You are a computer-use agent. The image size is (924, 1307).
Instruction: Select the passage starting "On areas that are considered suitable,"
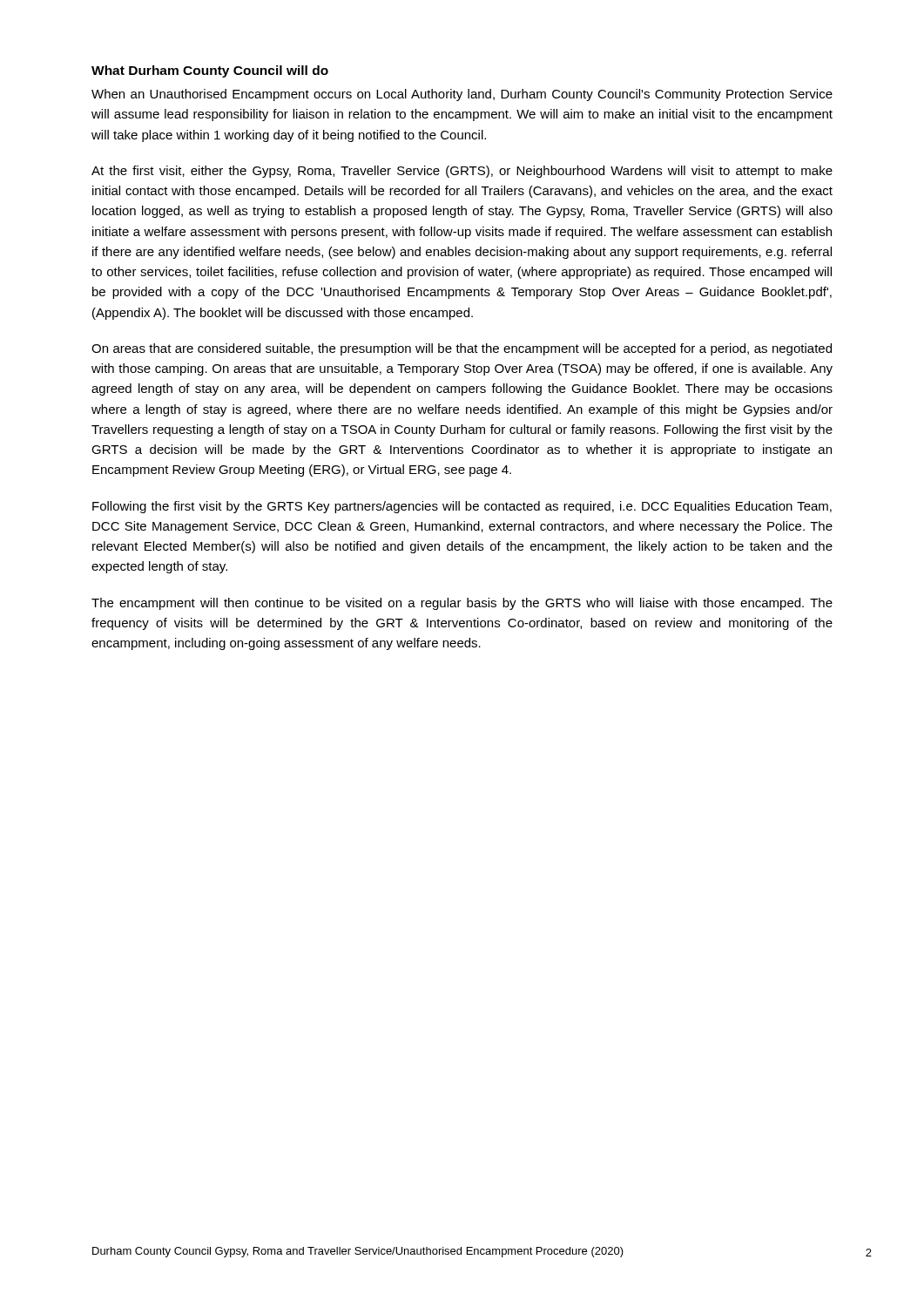pos(462,409)
